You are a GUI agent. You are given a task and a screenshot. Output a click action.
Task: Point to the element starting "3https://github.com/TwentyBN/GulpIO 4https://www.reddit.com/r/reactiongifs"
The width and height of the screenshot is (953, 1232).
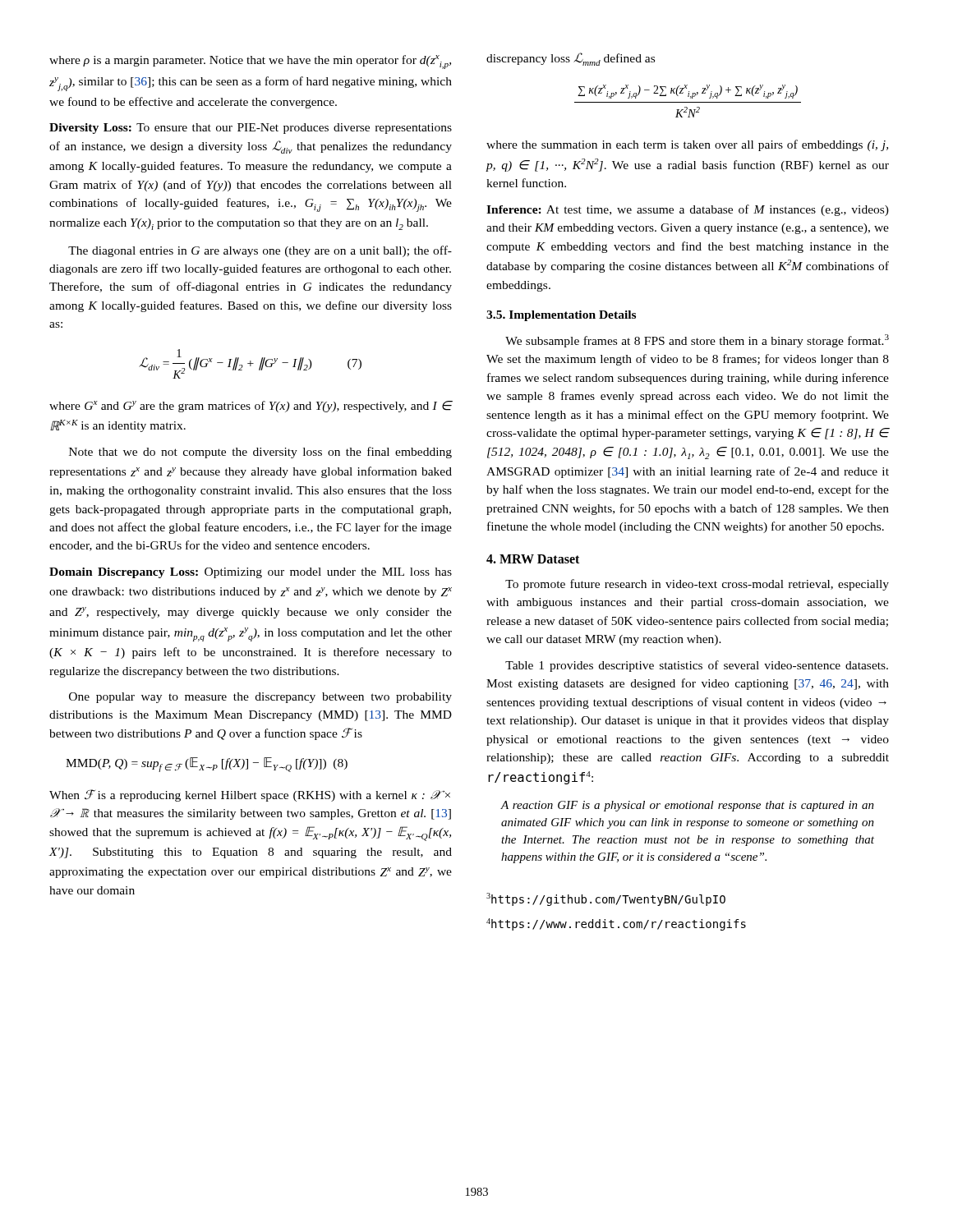click(688, 912)
